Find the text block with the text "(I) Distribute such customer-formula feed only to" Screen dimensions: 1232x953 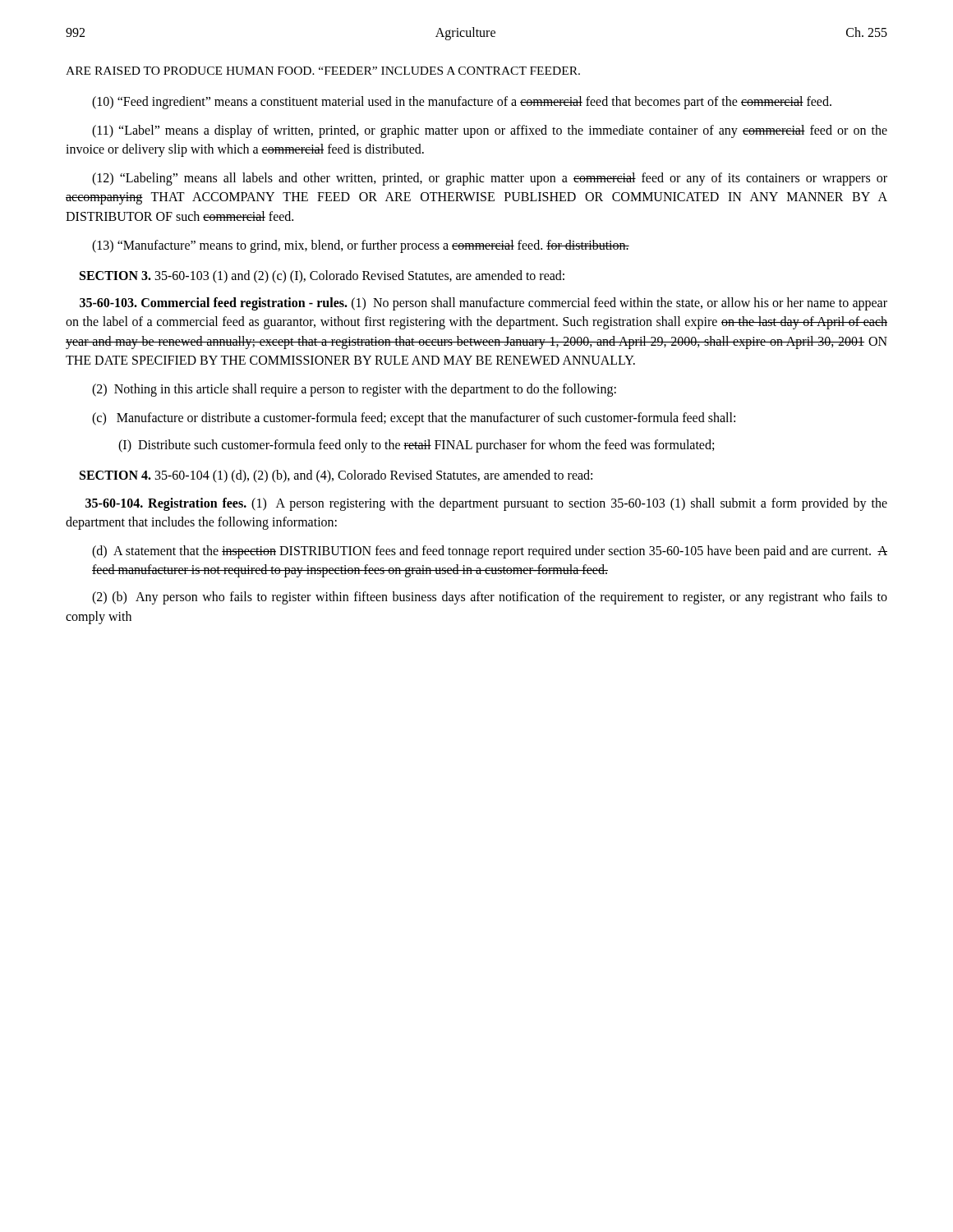[x=417, y=445]
